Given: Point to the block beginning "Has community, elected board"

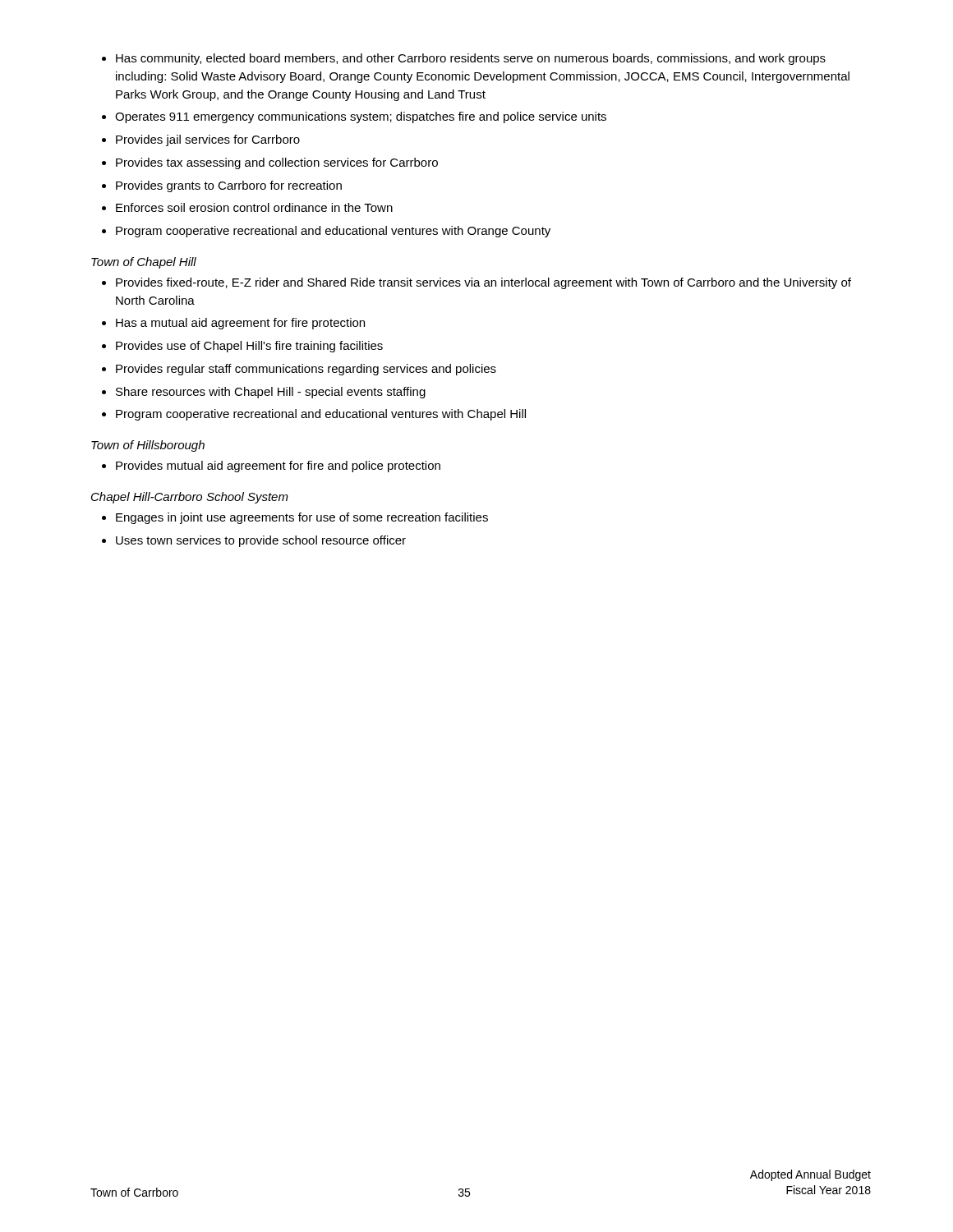Looking at the screenshot, I should point(464,59).
